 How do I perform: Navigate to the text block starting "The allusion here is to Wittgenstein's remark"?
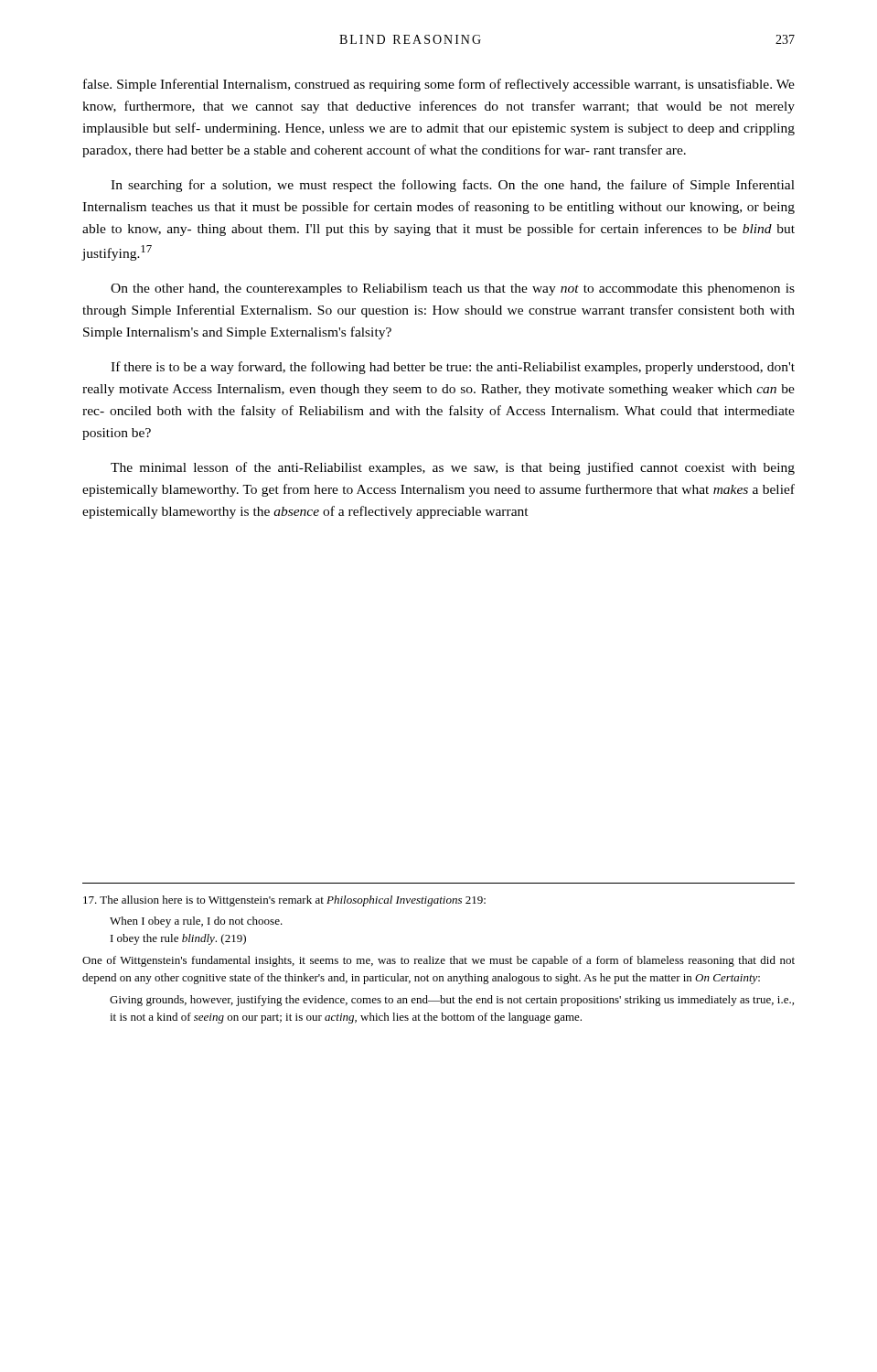pos(438,958)
